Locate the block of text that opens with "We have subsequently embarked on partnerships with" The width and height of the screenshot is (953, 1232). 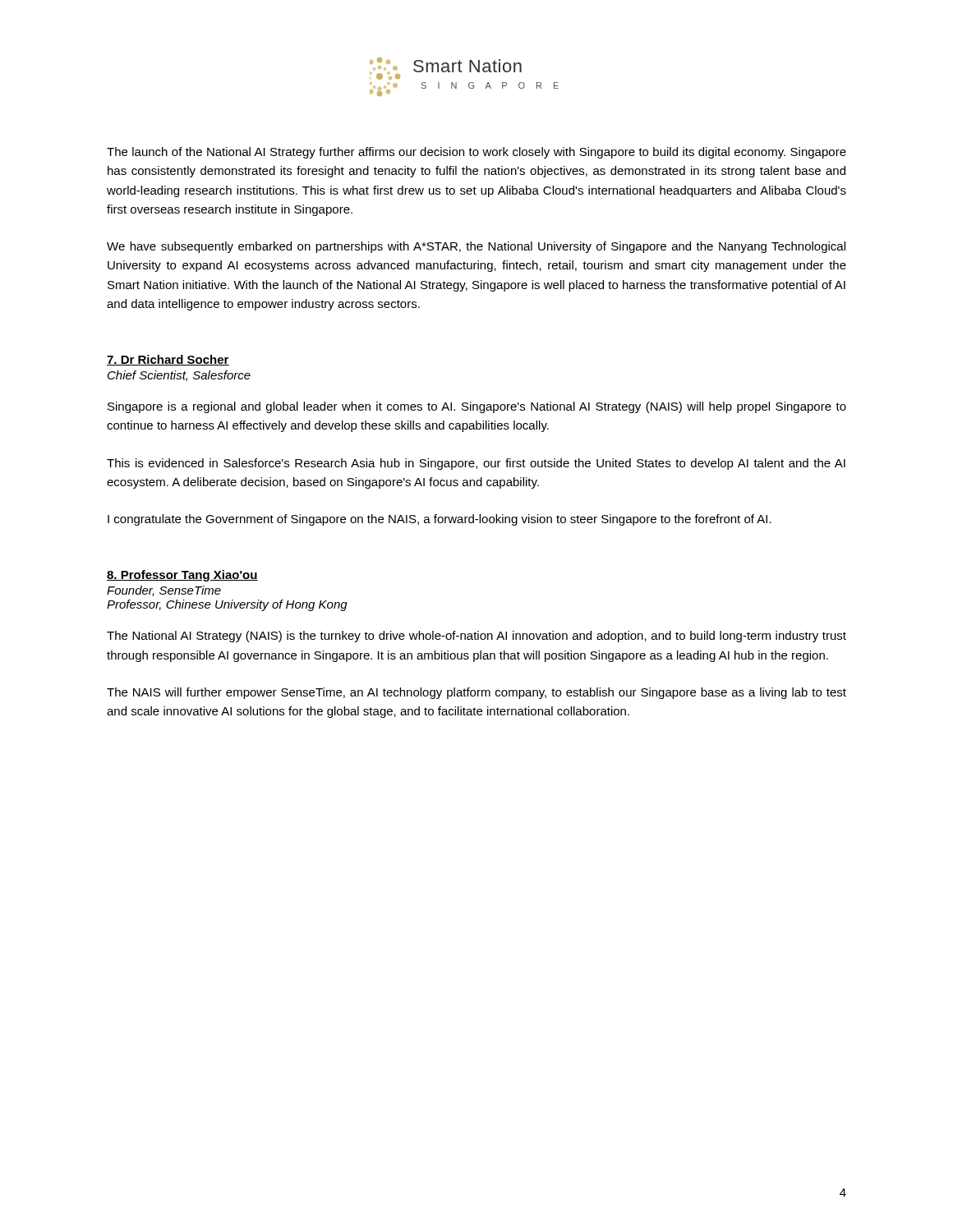[x=476, y=275]
